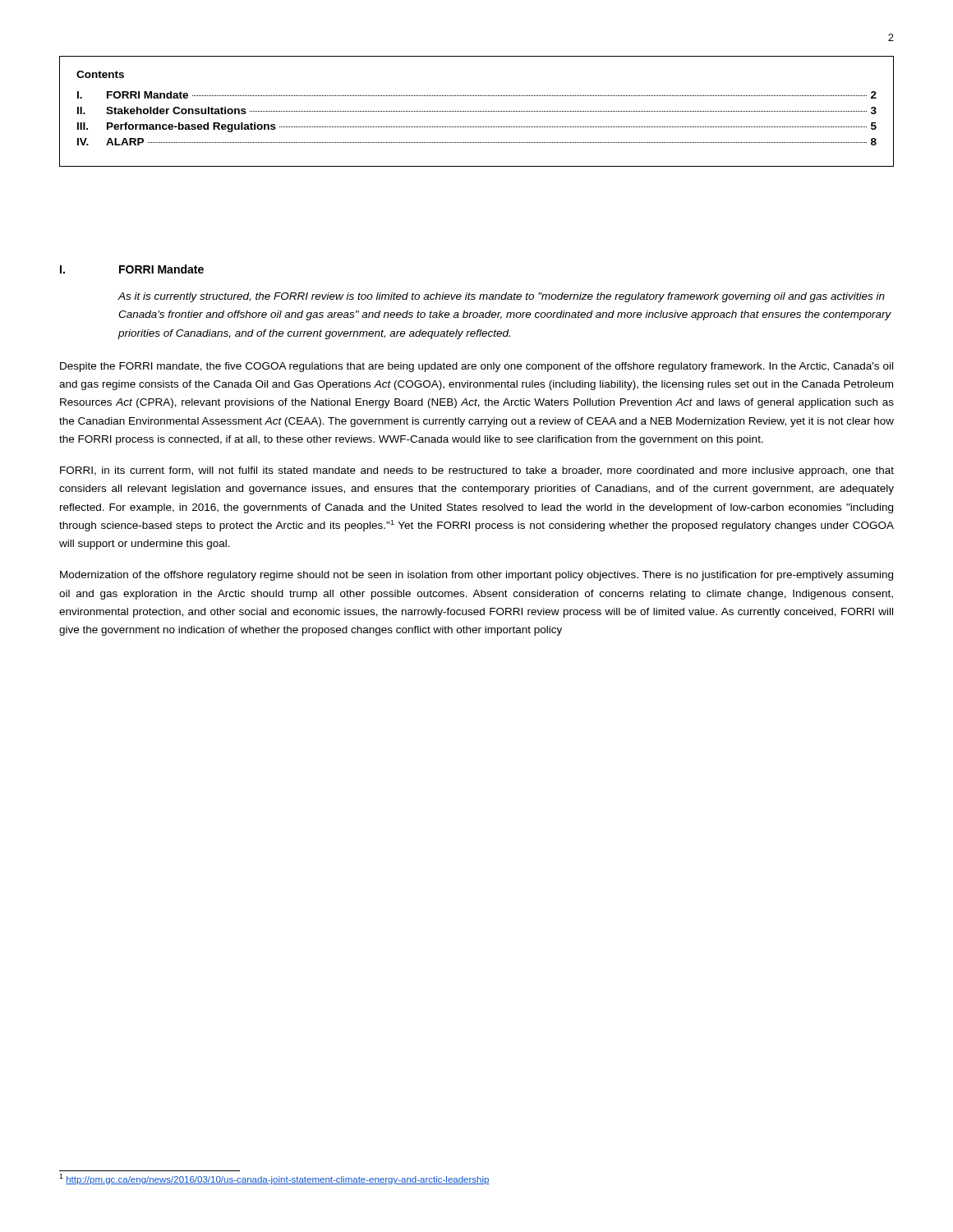This screenshot has height=1232, width=953.
Task: Click the passage that begins "FORRI, in its current form, will"
Action: tap(476, 507)
